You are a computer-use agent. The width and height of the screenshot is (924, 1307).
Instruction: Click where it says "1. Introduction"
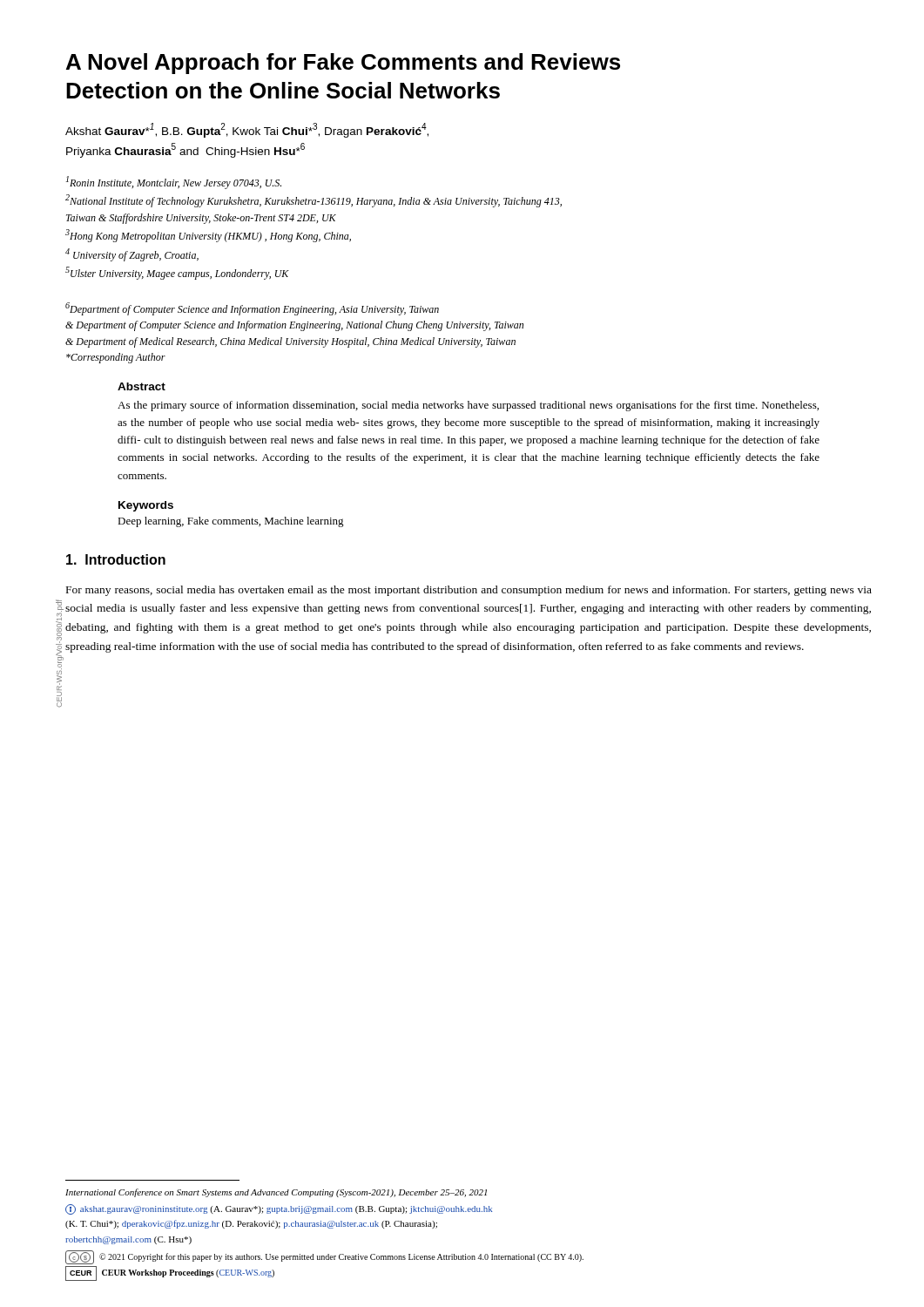tap(116, 560)
